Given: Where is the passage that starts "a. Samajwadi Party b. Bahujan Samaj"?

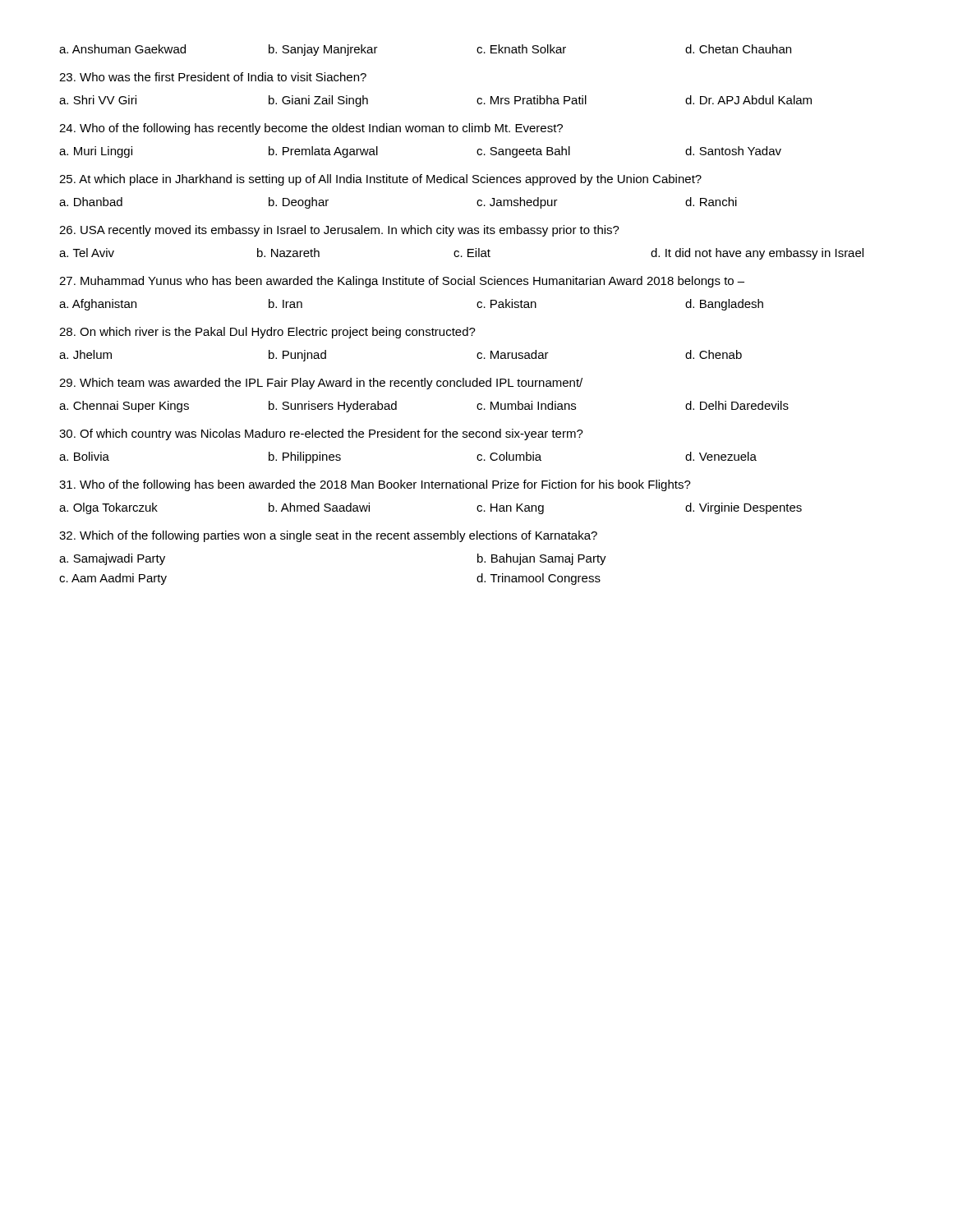Looking at the screenshot, I should coord(476,568).
